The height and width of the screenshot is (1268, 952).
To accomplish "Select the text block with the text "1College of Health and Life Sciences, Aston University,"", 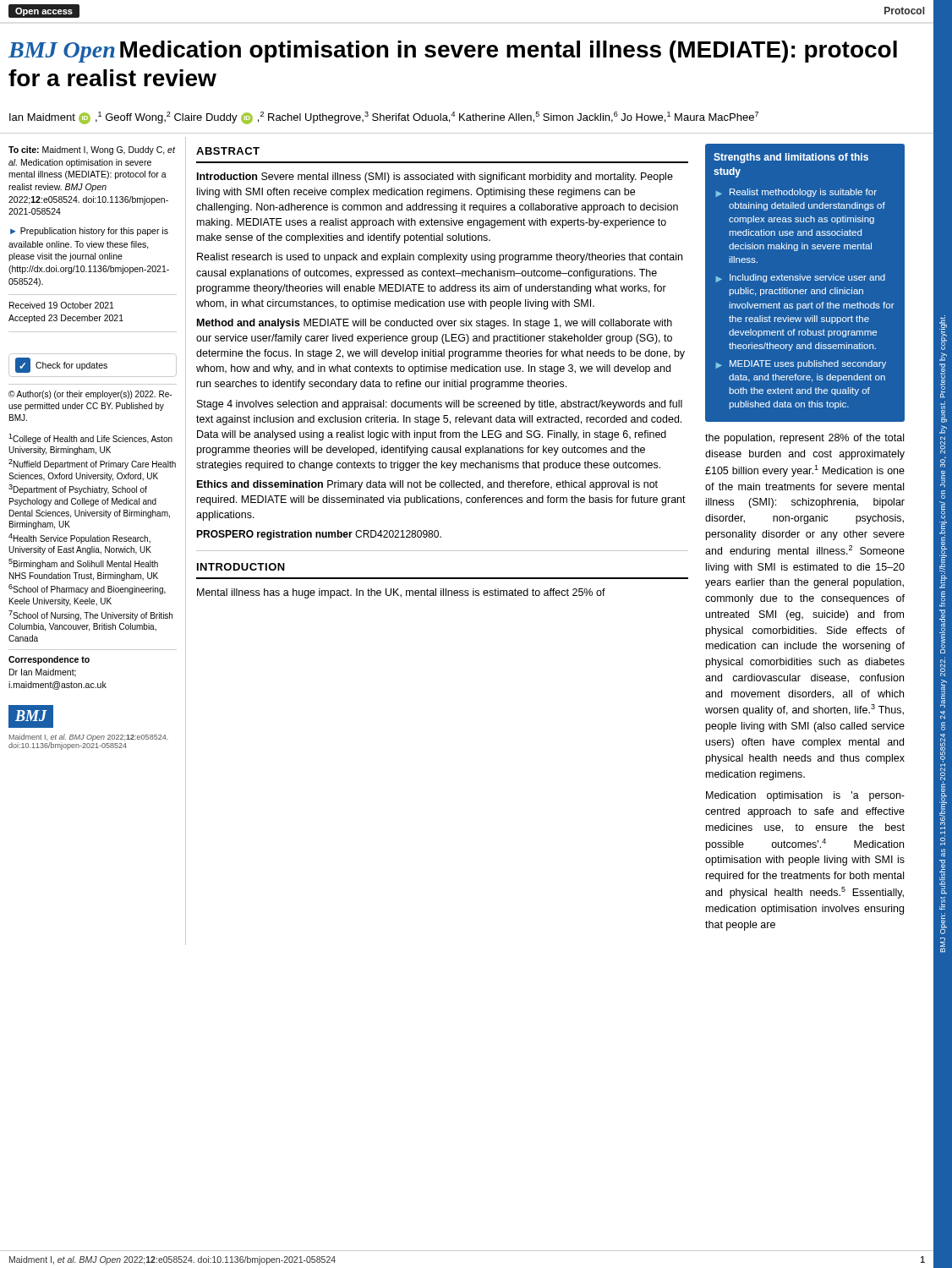I will pyautogui.click(x=92, y=537).
